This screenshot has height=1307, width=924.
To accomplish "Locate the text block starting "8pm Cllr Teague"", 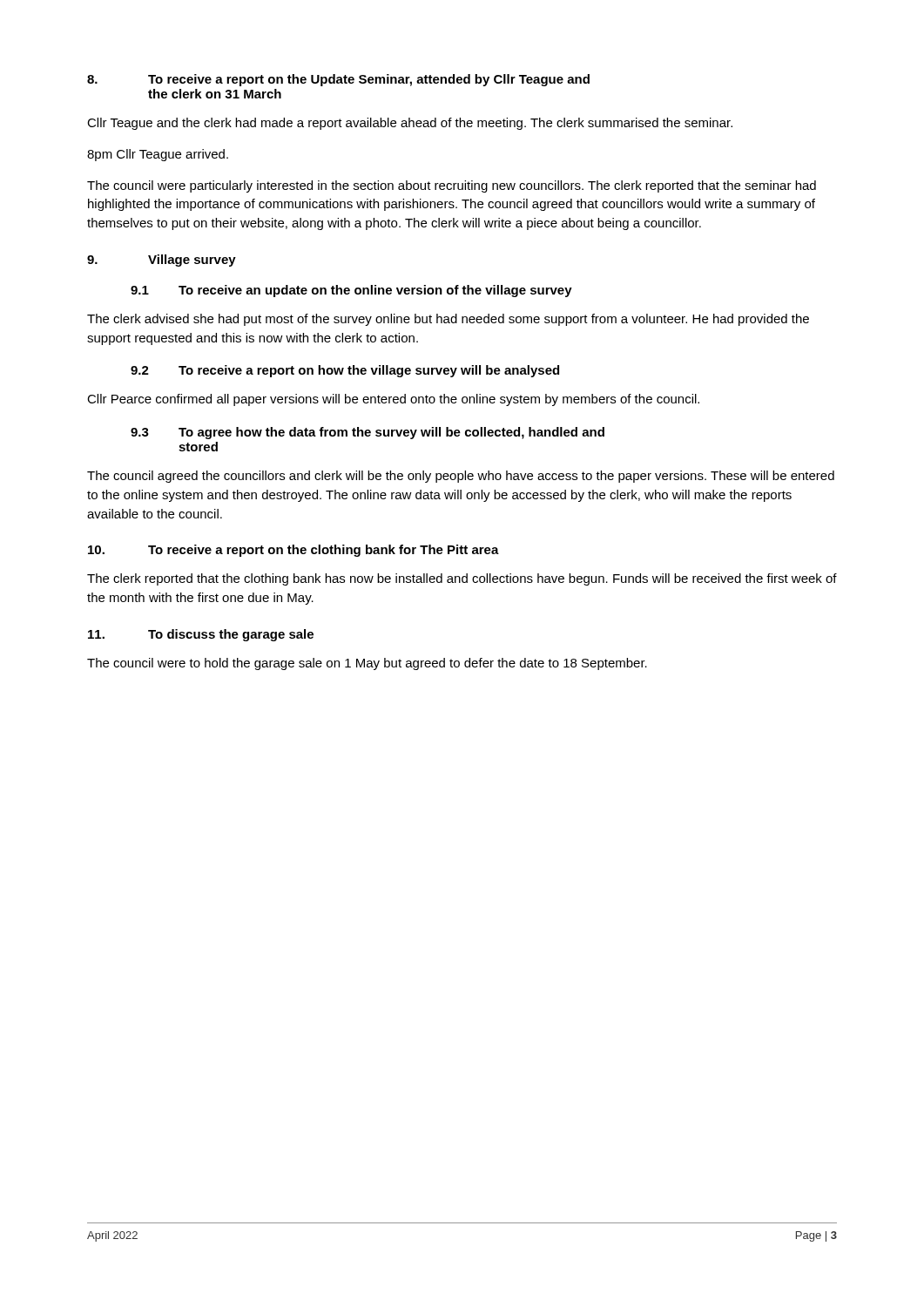I will click(x=158, y=154).
